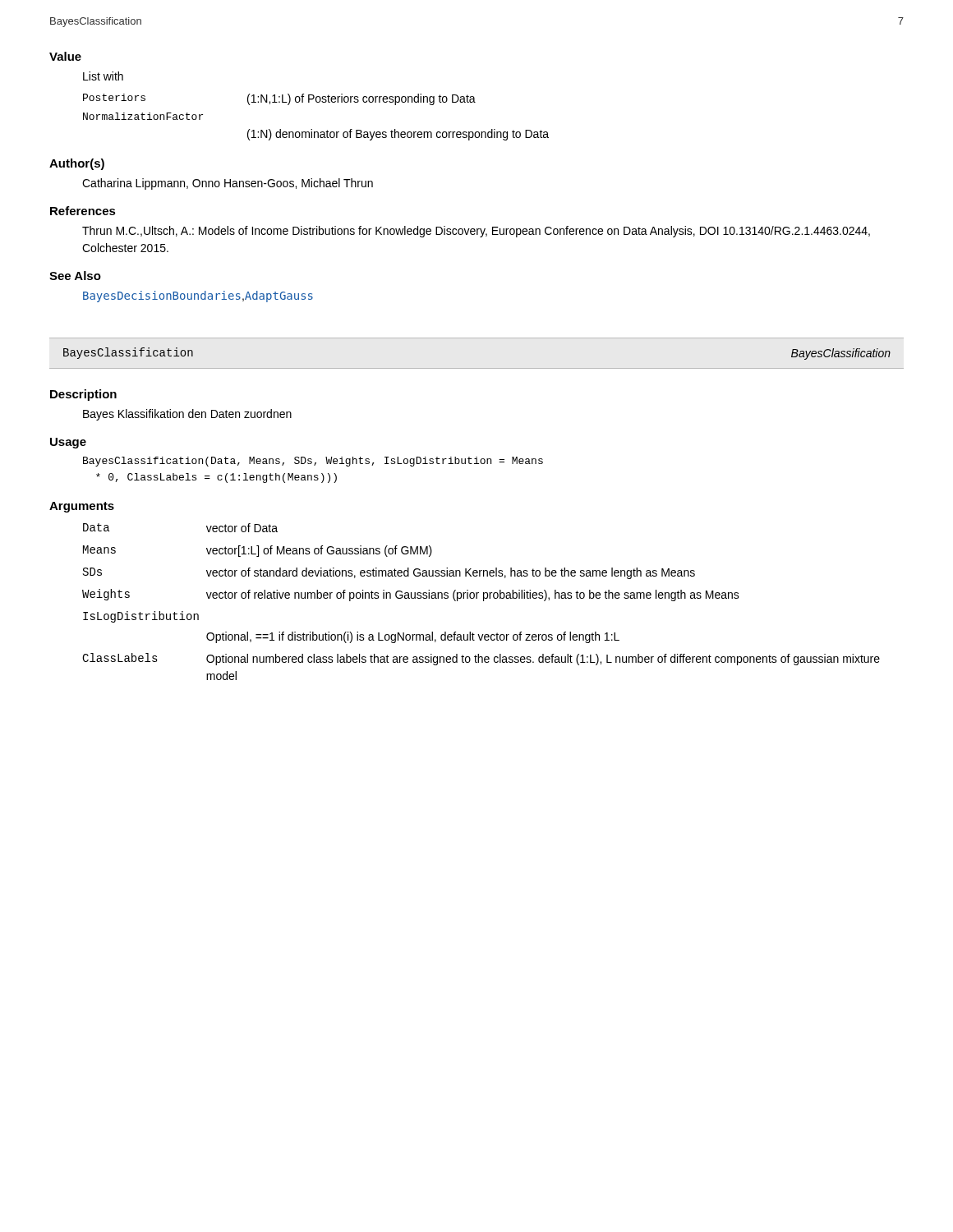Locate the text block that says "Catharina Lippmann, Onno Hansen-Goos,"

[x=228, y=183]
